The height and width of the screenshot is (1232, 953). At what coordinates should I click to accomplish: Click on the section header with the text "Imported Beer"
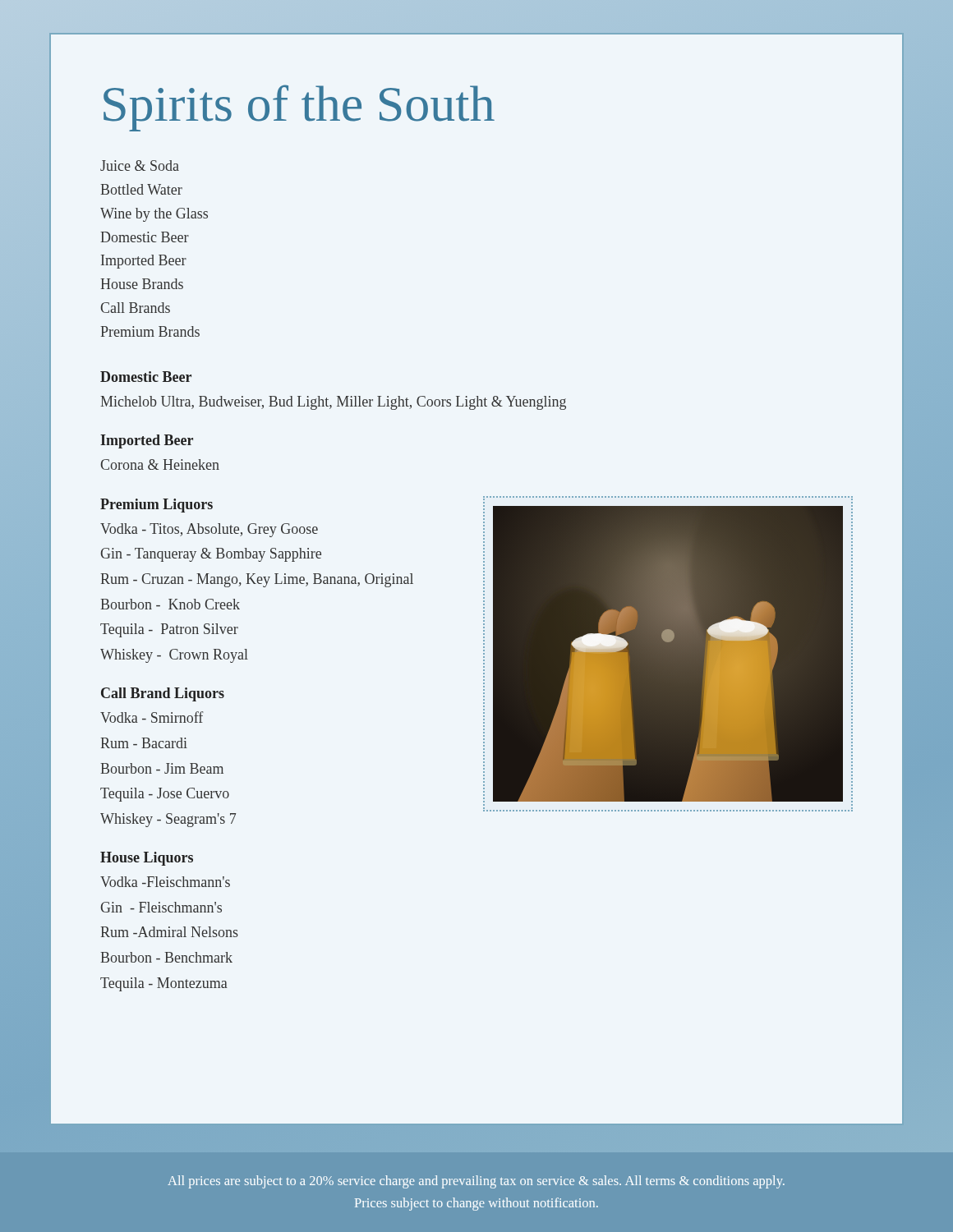point(147,440)
